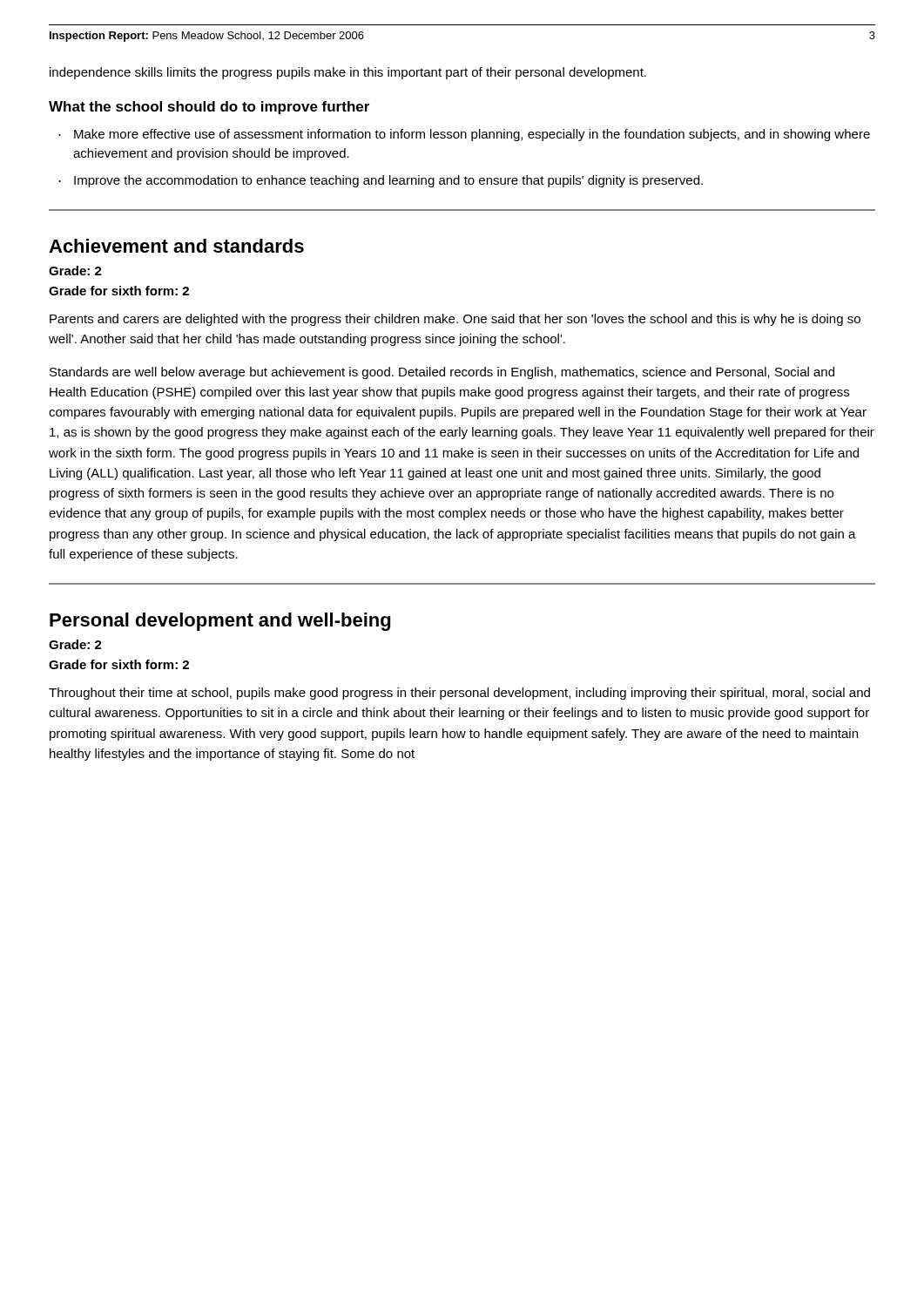
Task: Select the title with the text "Achievement and standards"
Action: pyautogui.click(x=177, y=246)
